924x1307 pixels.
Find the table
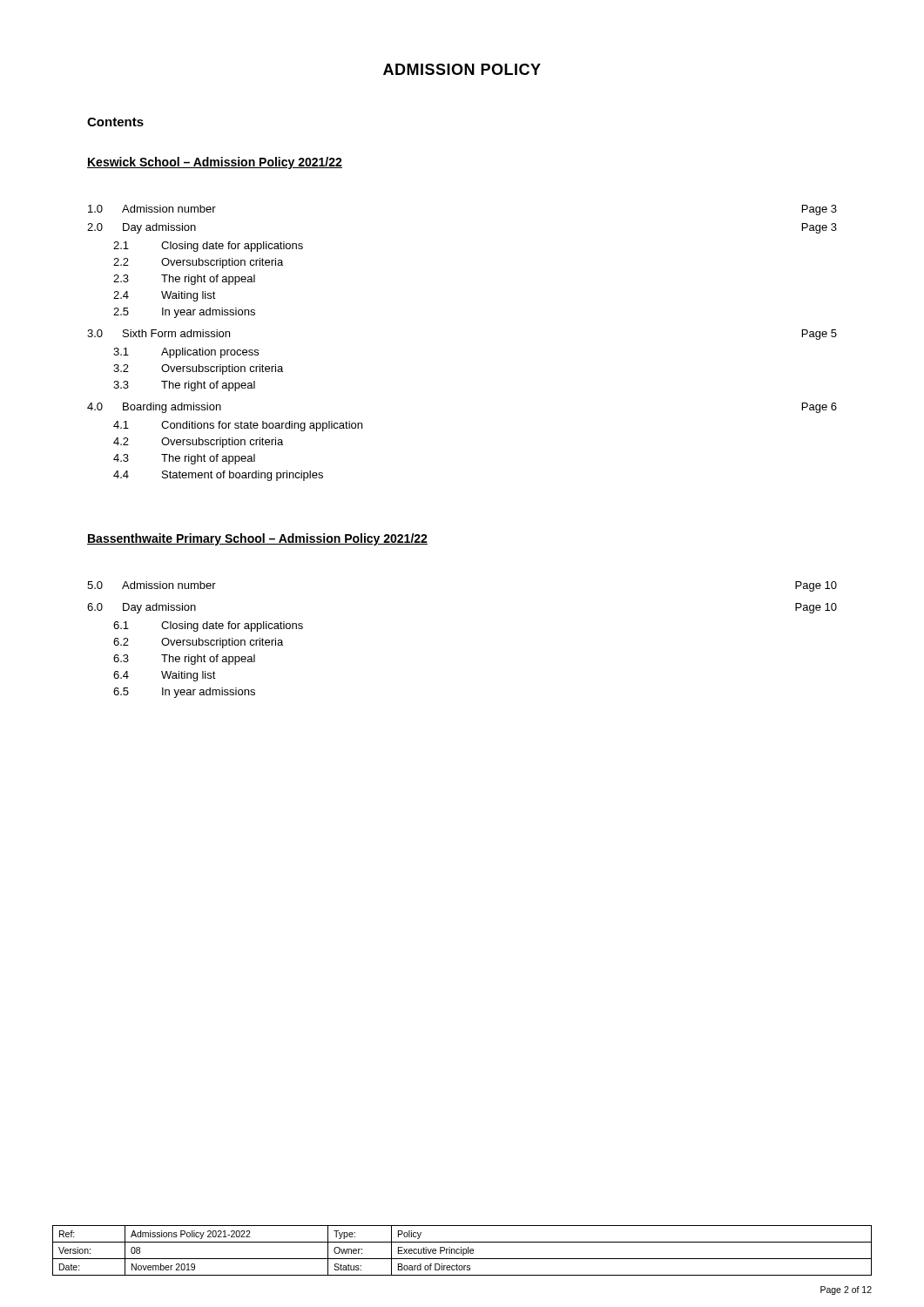[462, 1250]
